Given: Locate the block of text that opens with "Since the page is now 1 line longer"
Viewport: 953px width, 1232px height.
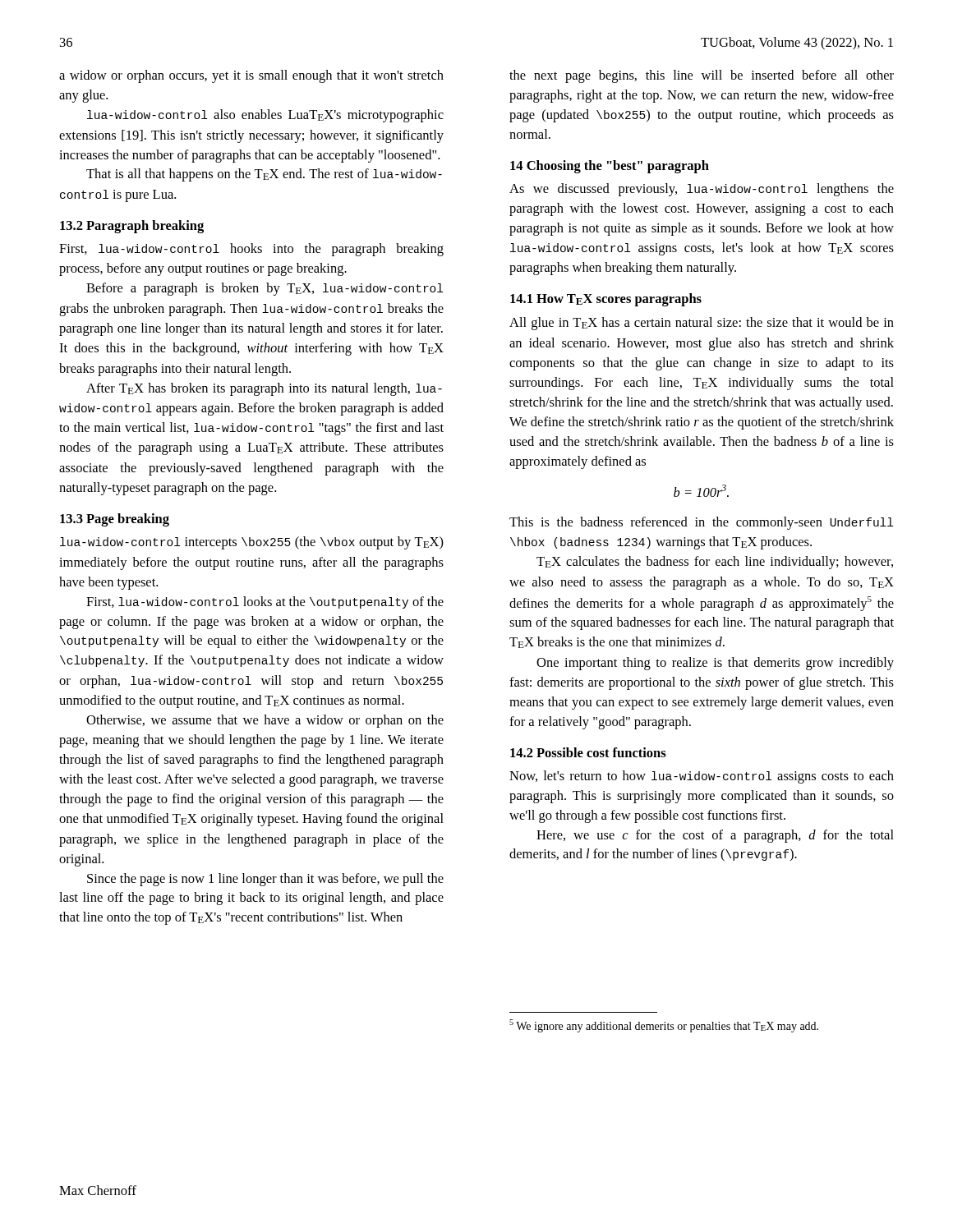Looking at the screenshot, I should (251, 898).
